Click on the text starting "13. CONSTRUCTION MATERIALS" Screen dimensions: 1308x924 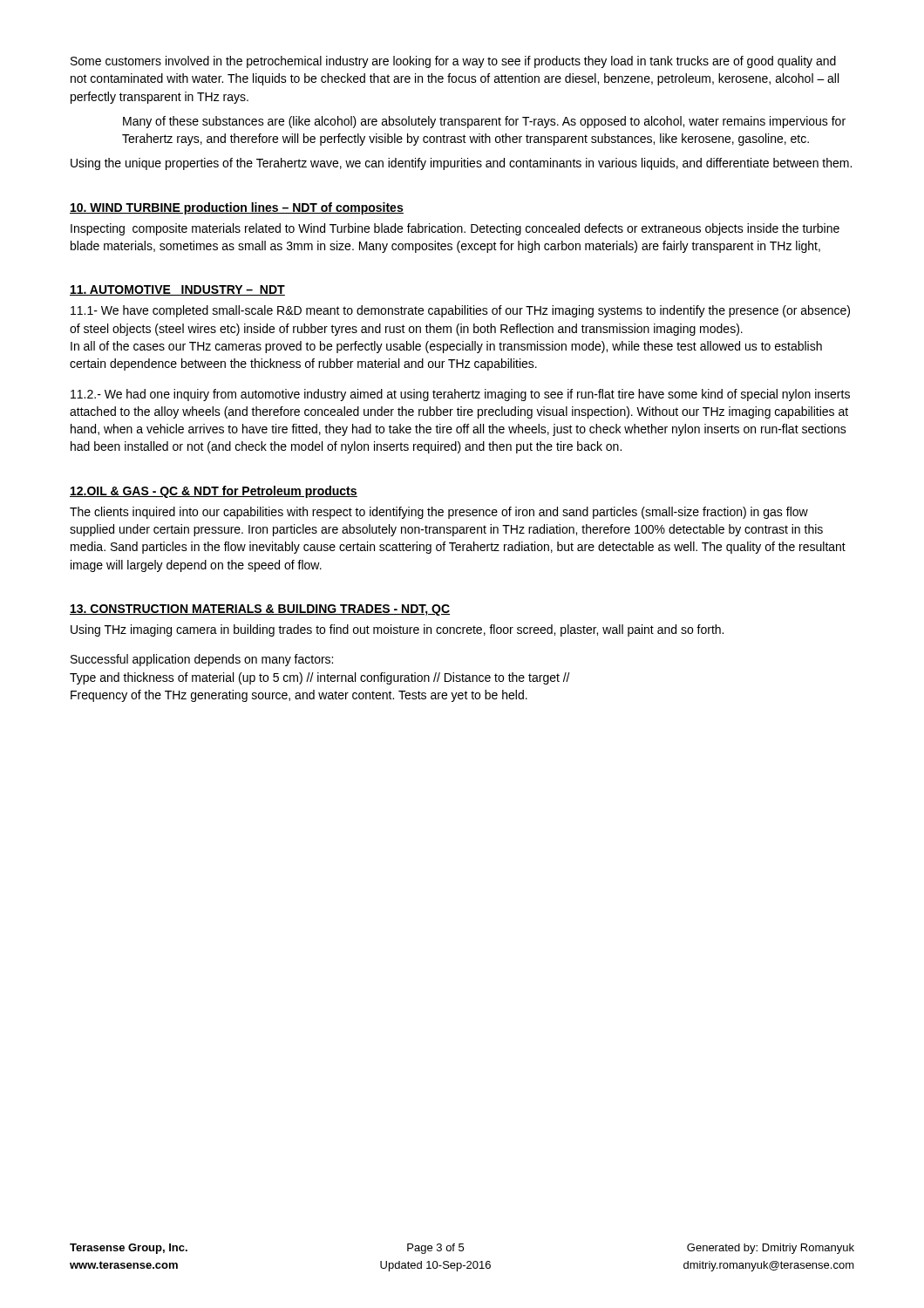click(260, 609)
